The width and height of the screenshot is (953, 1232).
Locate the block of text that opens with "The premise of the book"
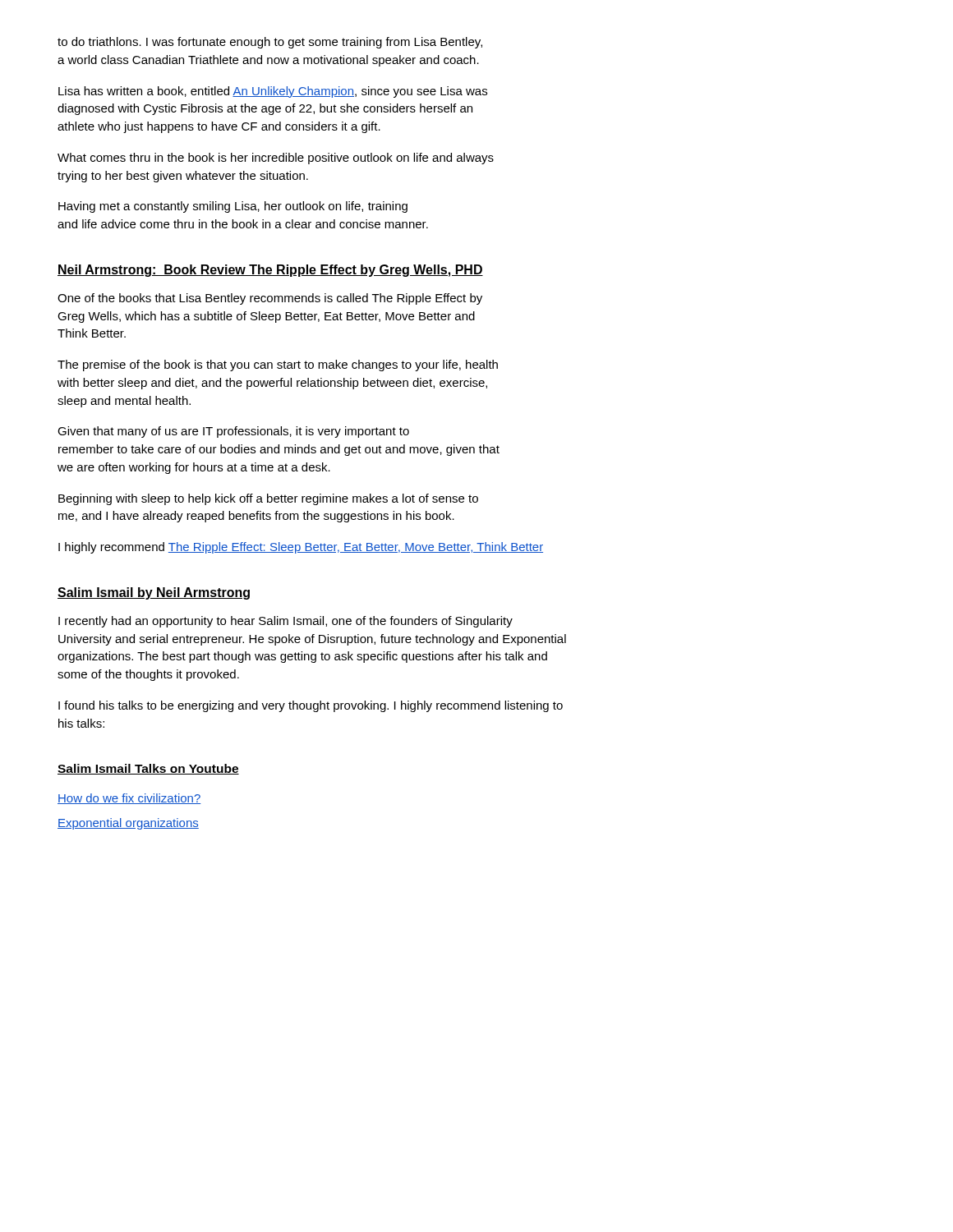click(x=278, y=382)
